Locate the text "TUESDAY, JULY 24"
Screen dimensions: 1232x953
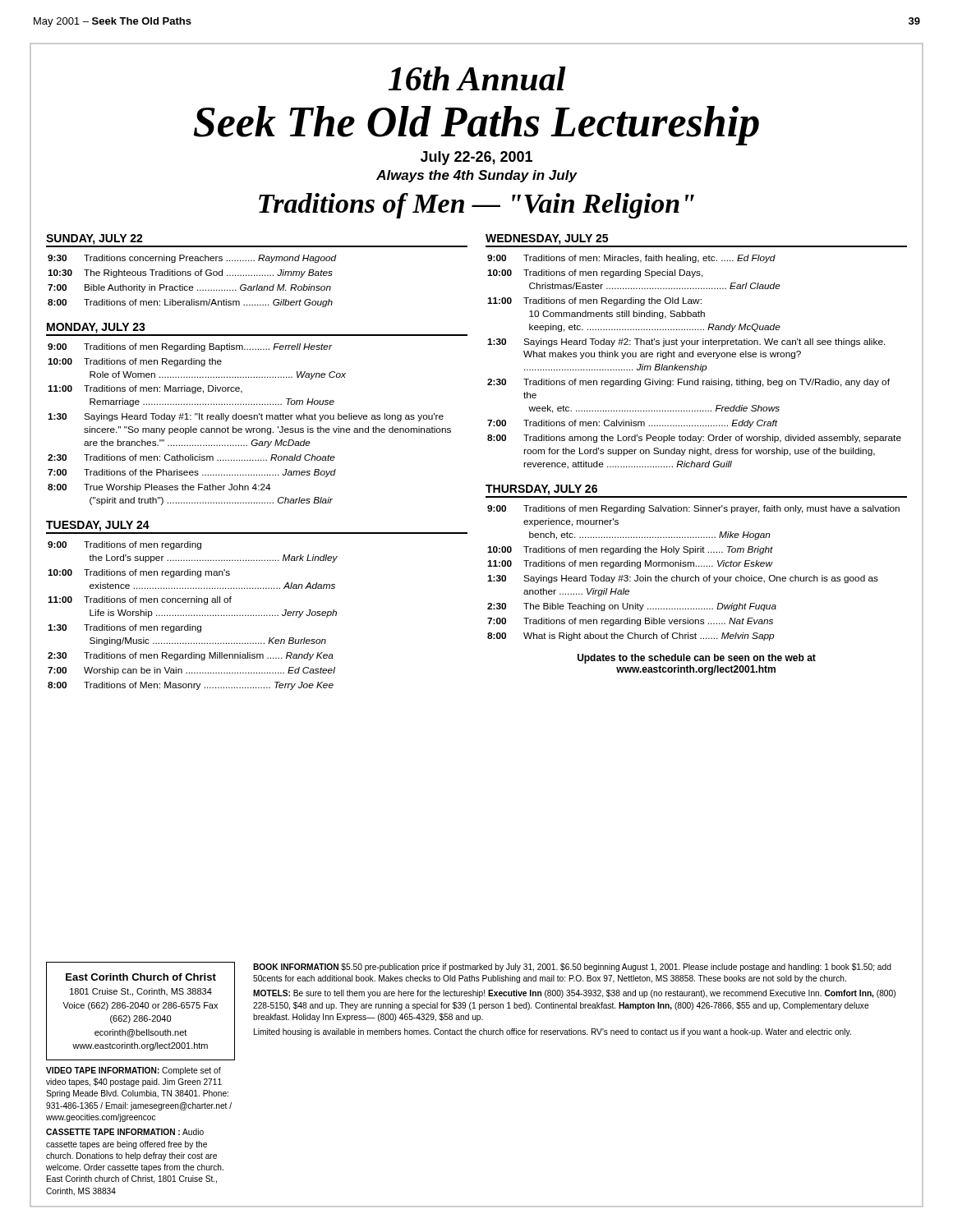[x=98, y=525]
